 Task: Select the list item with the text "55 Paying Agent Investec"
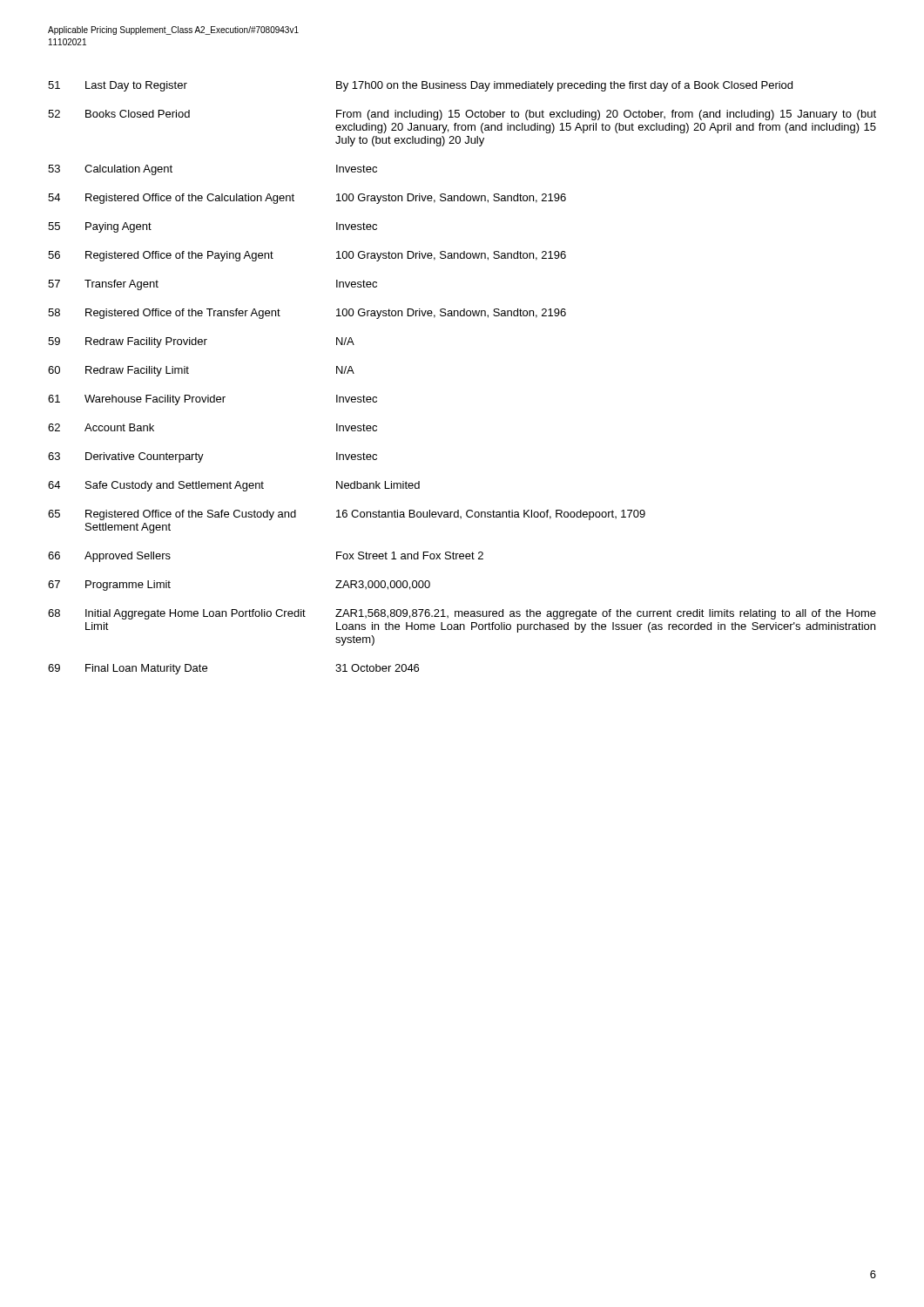coord(115,227)
